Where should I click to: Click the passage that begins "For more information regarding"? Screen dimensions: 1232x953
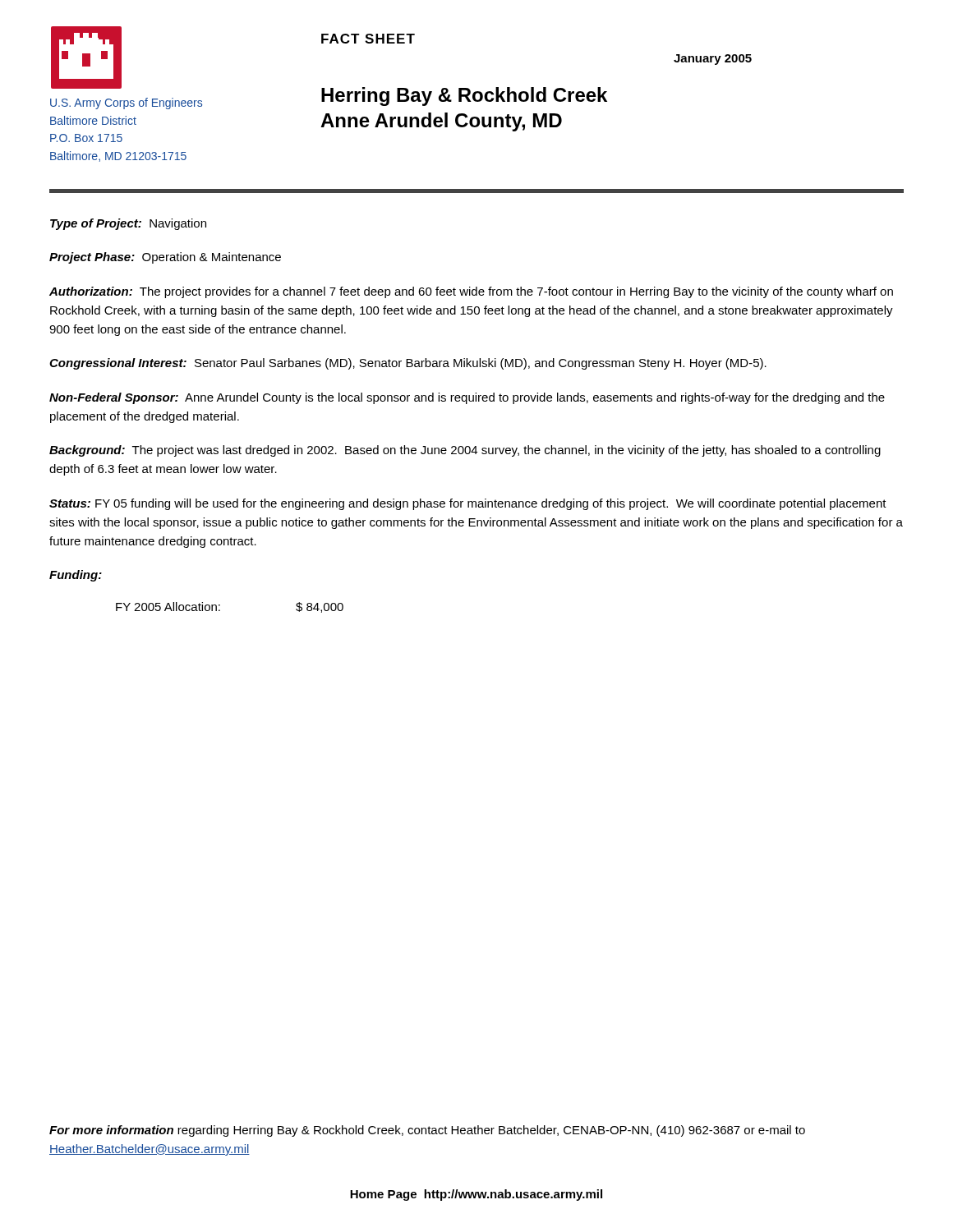427,1139
